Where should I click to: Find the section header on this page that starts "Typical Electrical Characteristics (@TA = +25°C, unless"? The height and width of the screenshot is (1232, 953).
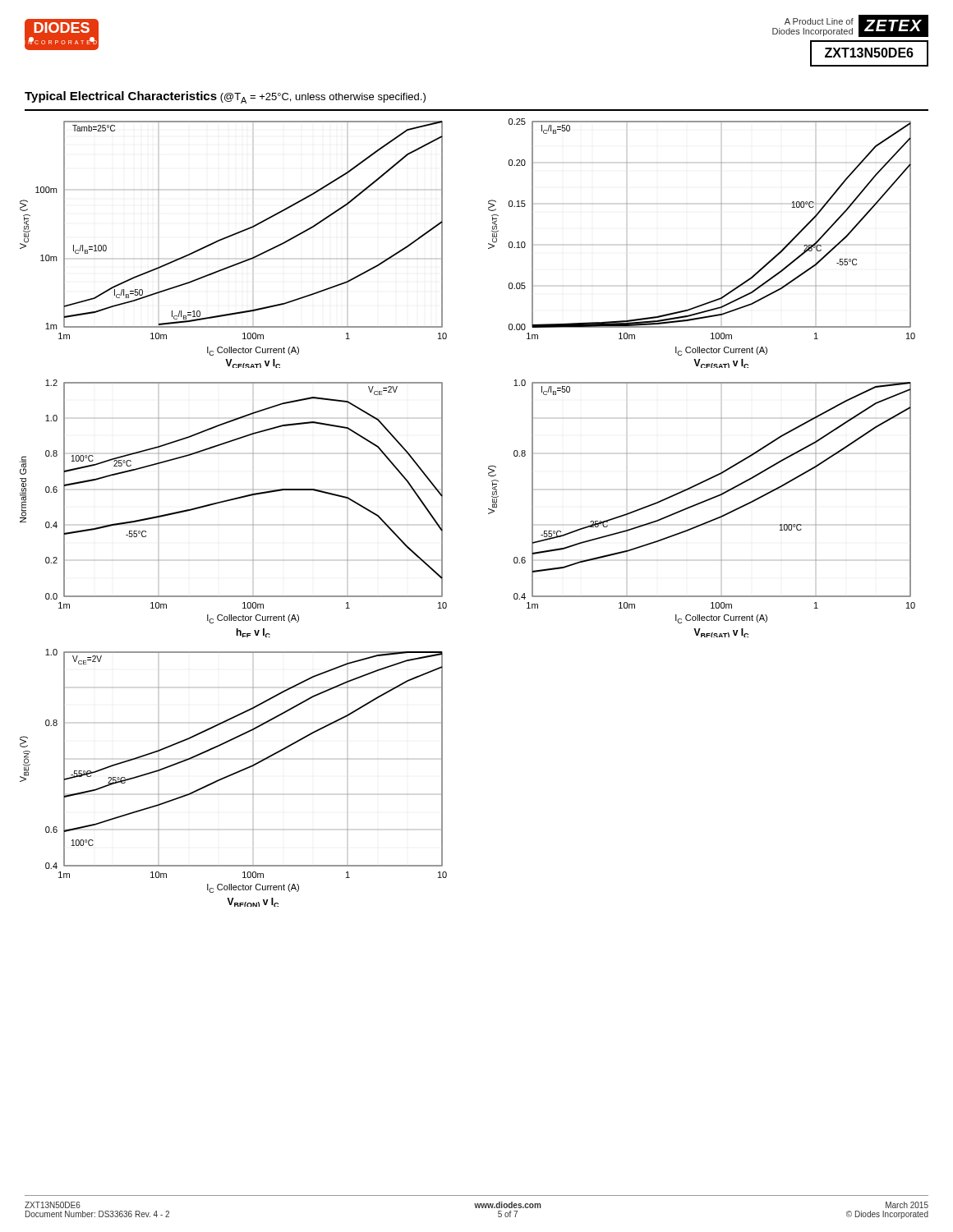point(225,97)
